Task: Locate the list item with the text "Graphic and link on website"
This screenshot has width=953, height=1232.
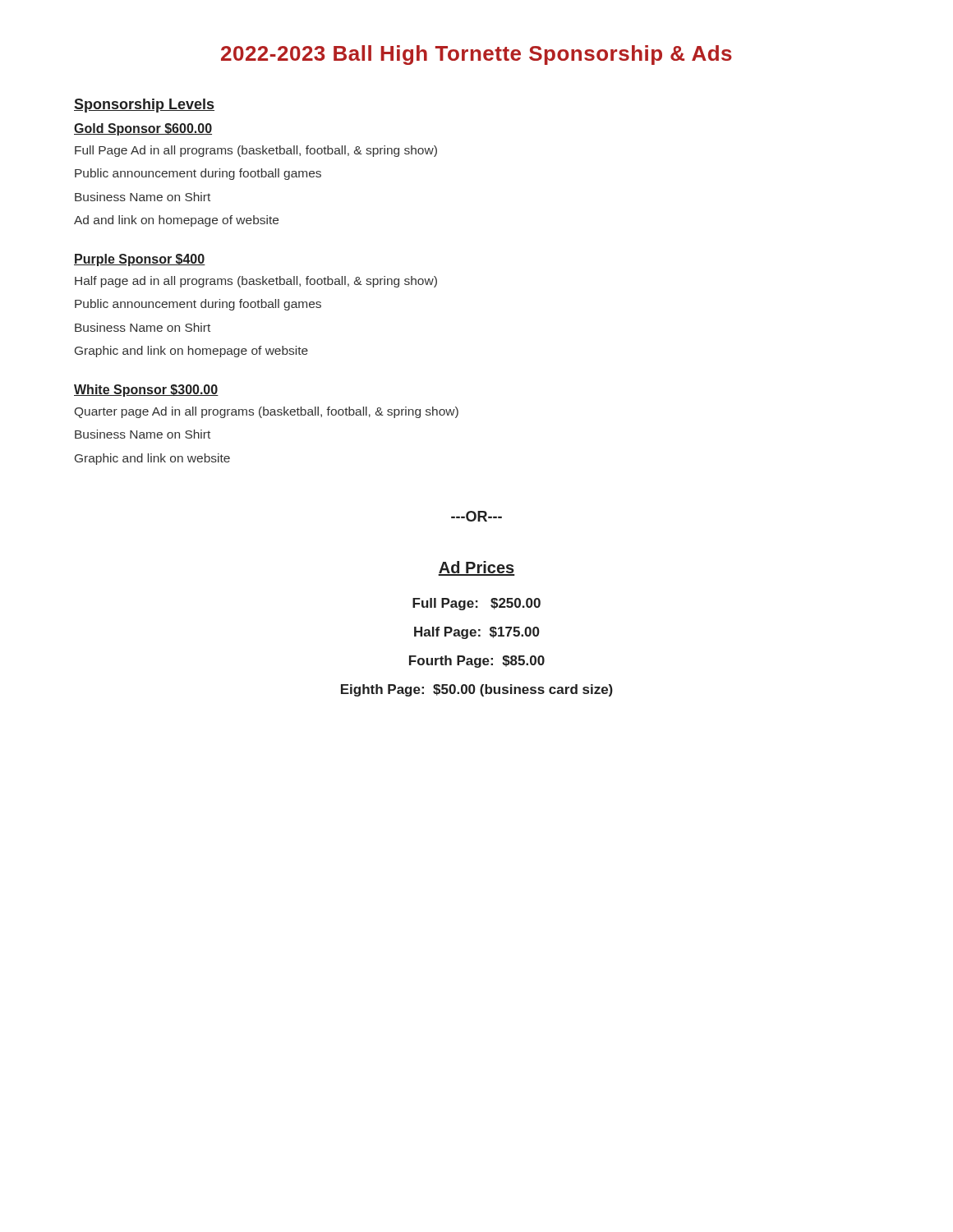Action: [x=152, y=458]
